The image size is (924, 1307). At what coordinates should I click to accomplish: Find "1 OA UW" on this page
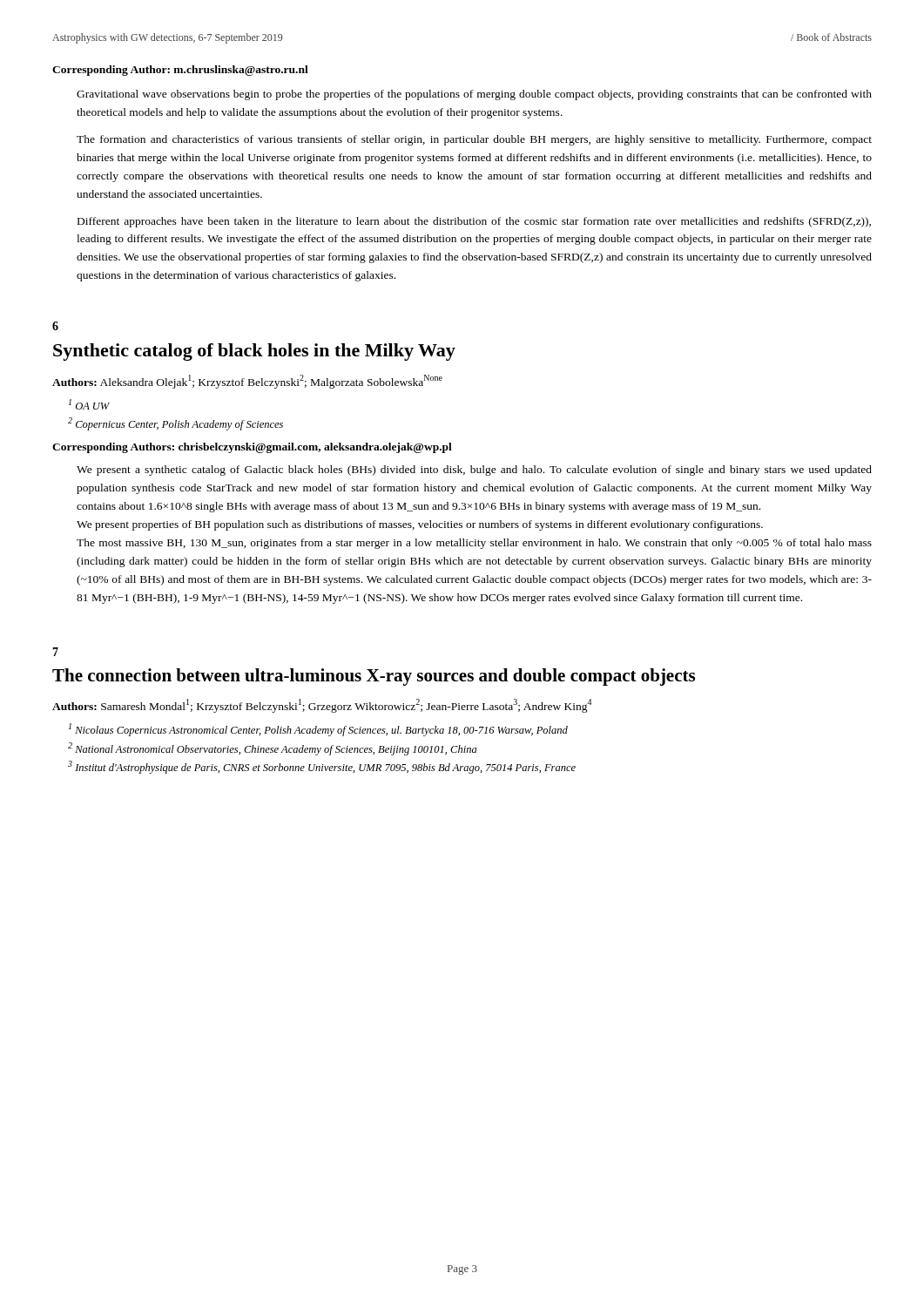click(88, 405)
